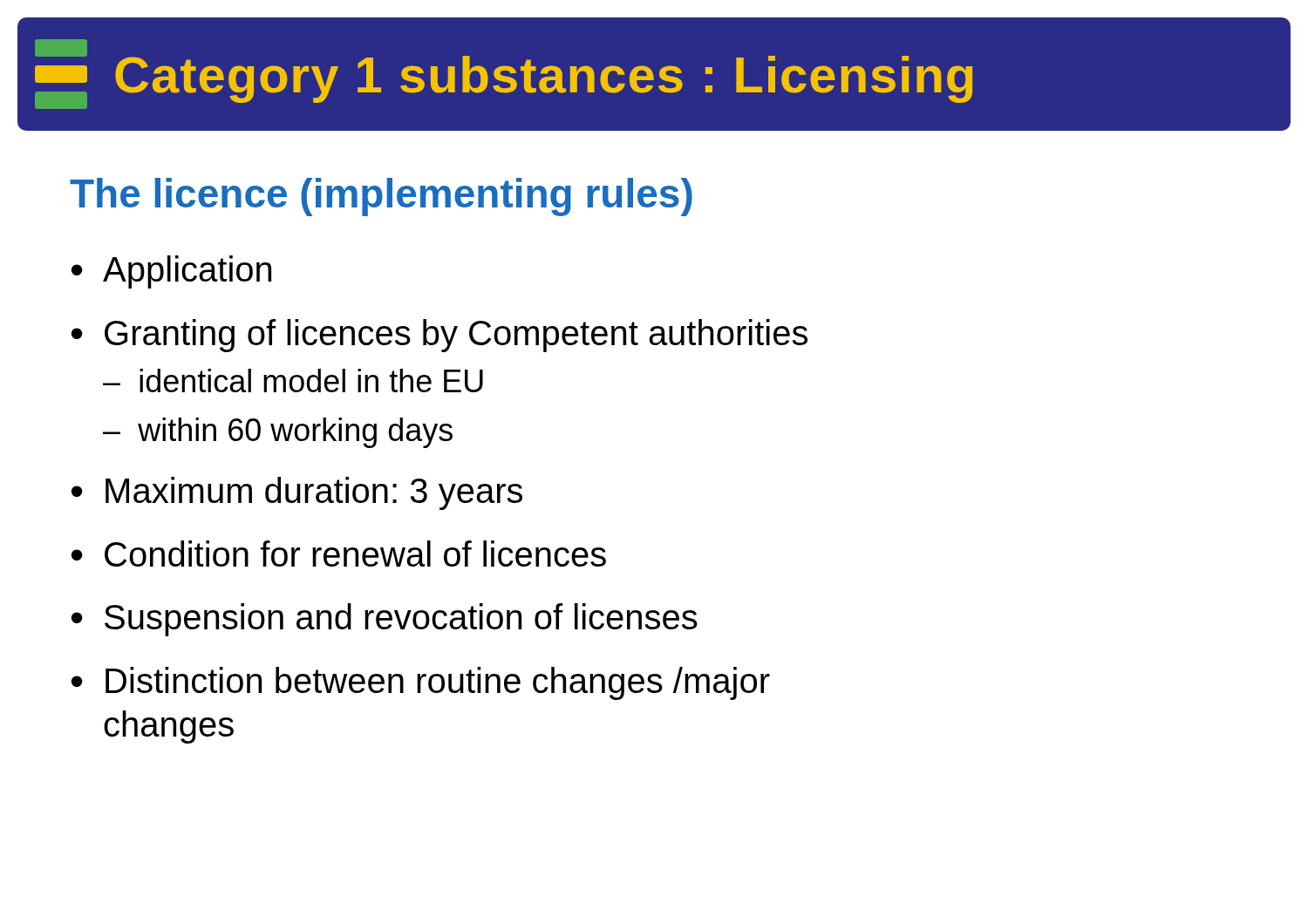Screen dimensions: 924x1308
Task: Select the list item containing "• Suspension and"
Action: coord(384,618)
